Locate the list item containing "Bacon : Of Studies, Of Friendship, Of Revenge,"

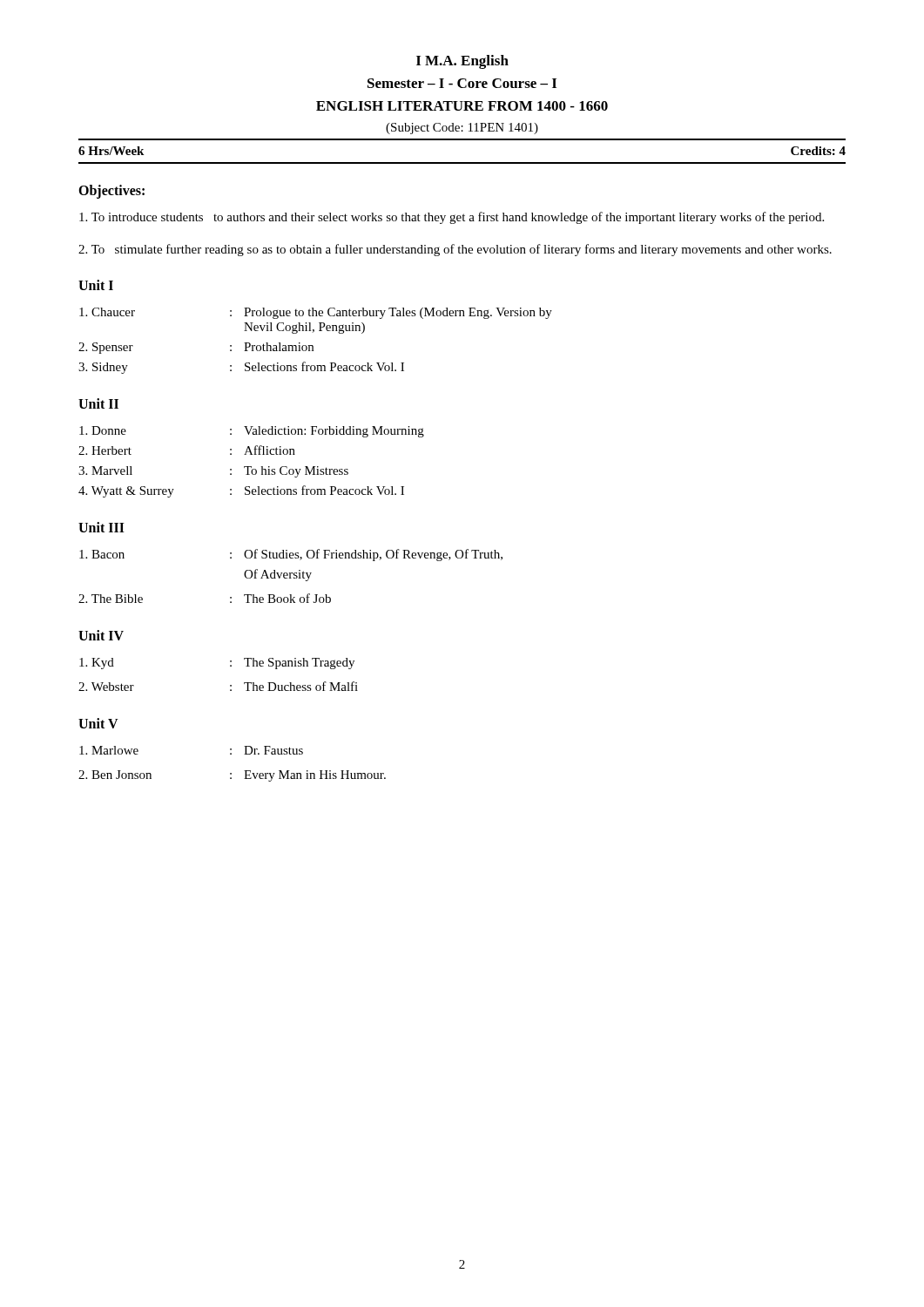coord(291,555)
